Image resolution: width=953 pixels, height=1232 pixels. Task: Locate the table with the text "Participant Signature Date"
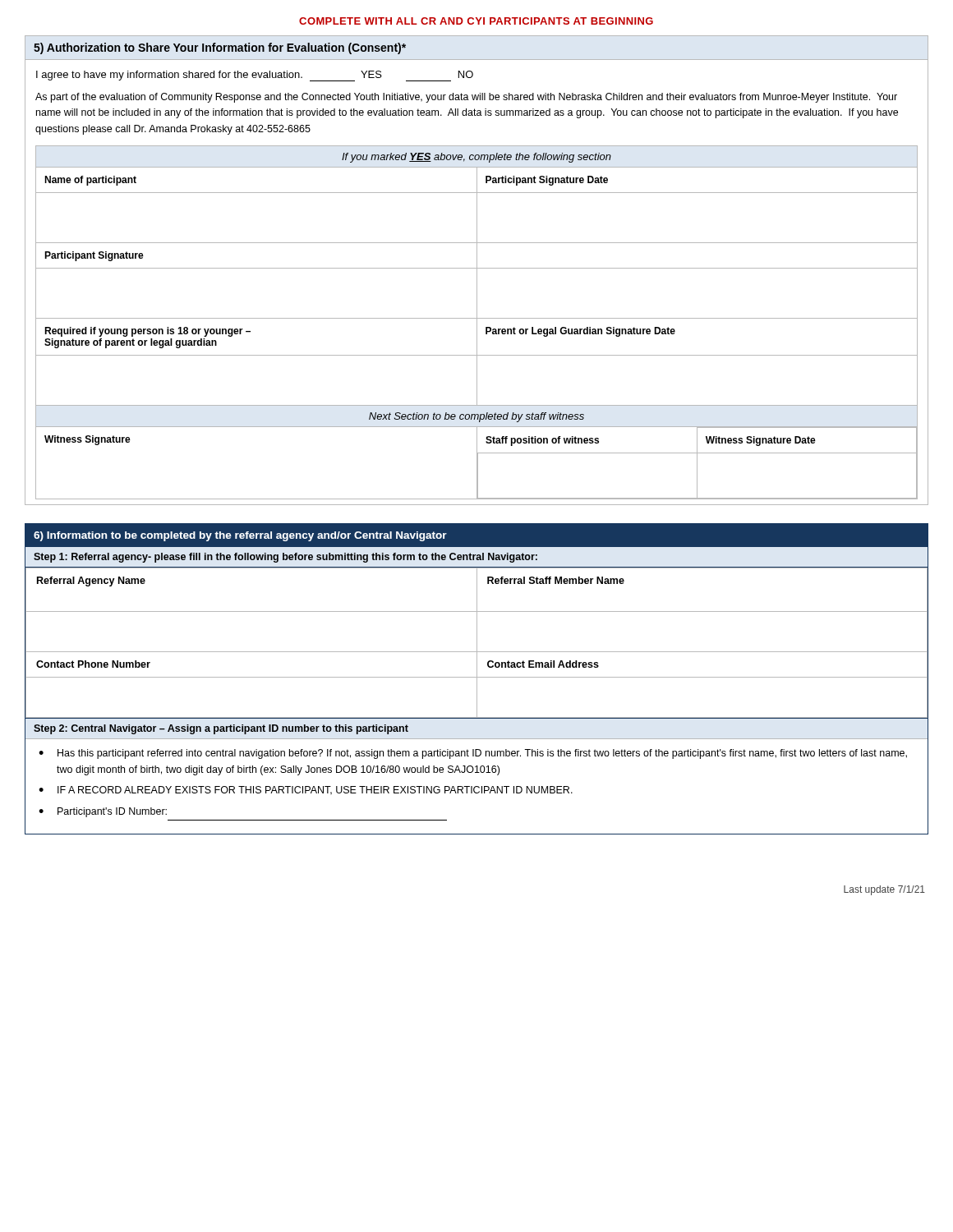pos(476,322)
